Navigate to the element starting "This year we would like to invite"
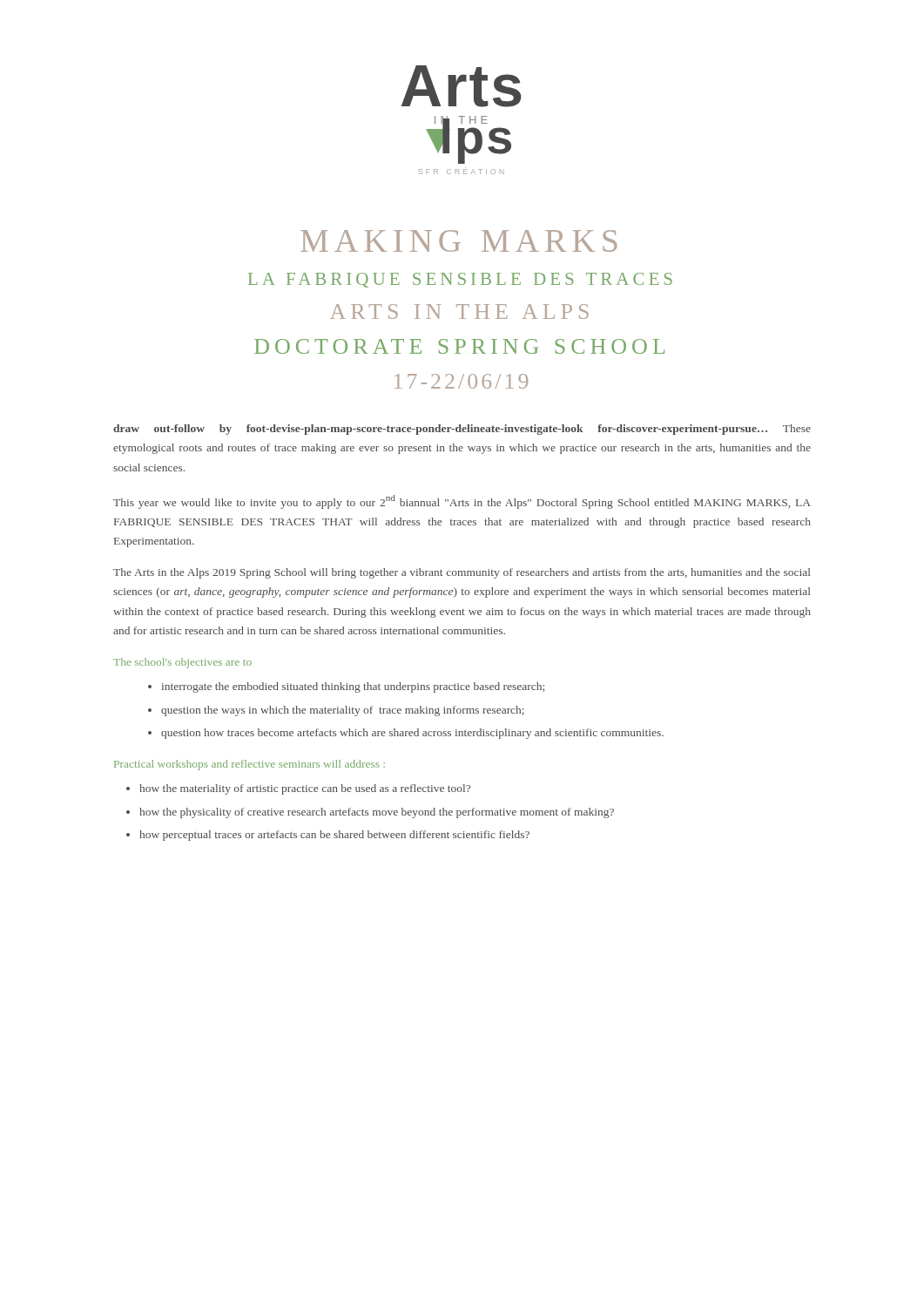The width and height of the screenshot is (924, 1307). click(x=462, y=520)
